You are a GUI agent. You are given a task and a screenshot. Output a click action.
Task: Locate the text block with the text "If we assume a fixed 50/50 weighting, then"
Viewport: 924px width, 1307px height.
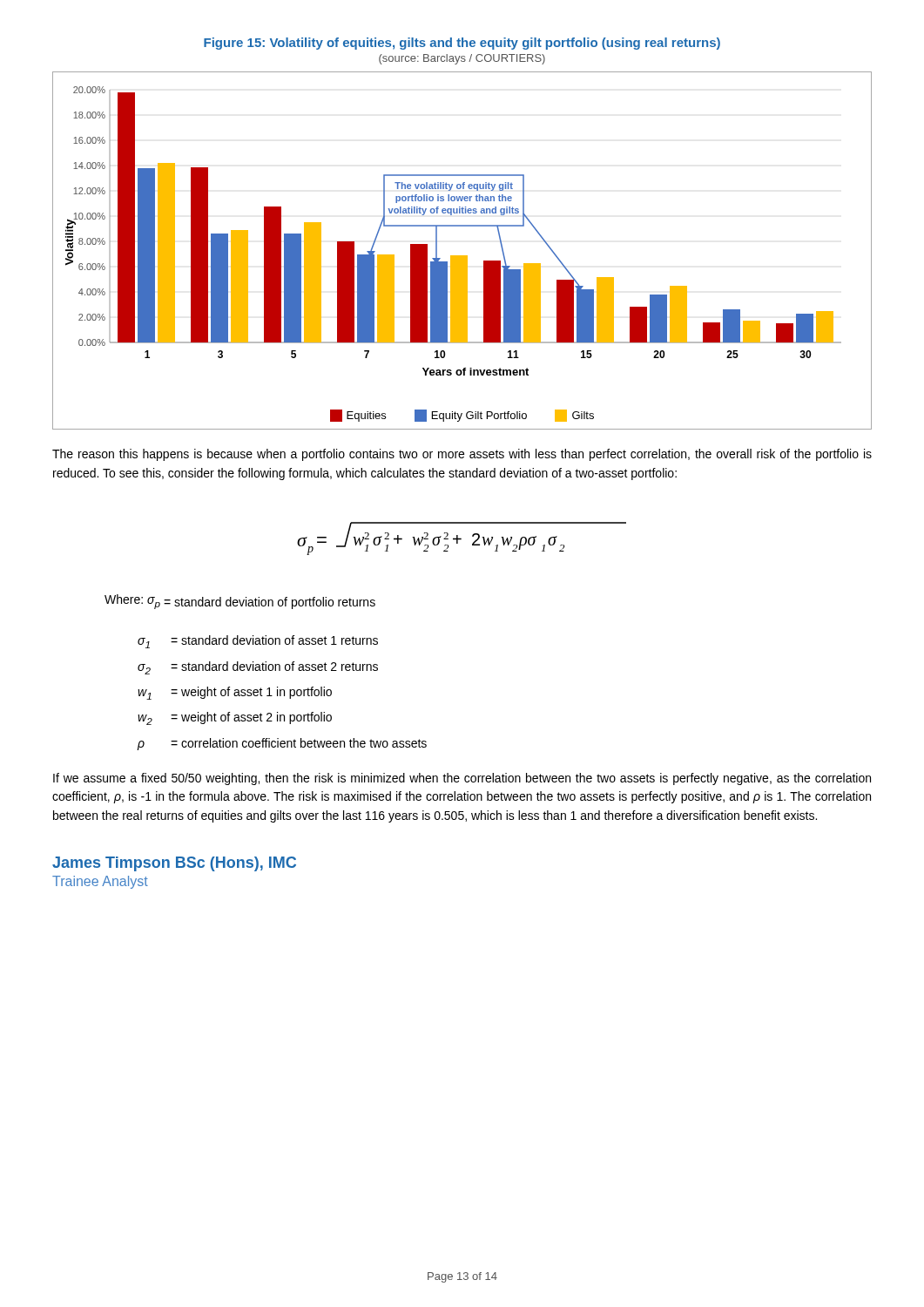[x=462, y=797]
